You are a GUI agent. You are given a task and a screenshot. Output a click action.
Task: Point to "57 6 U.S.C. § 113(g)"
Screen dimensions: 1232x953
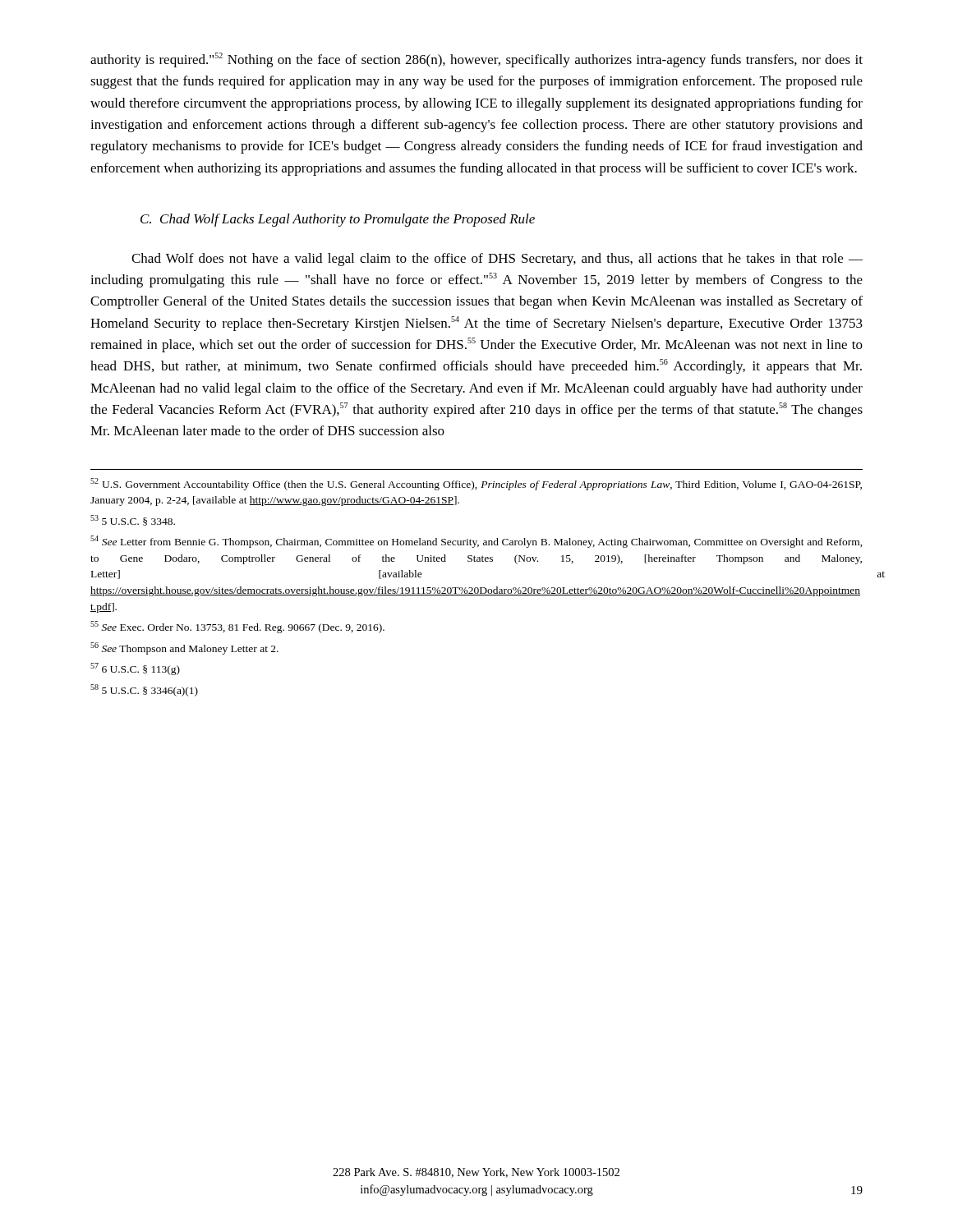click(x=135, y=668)
